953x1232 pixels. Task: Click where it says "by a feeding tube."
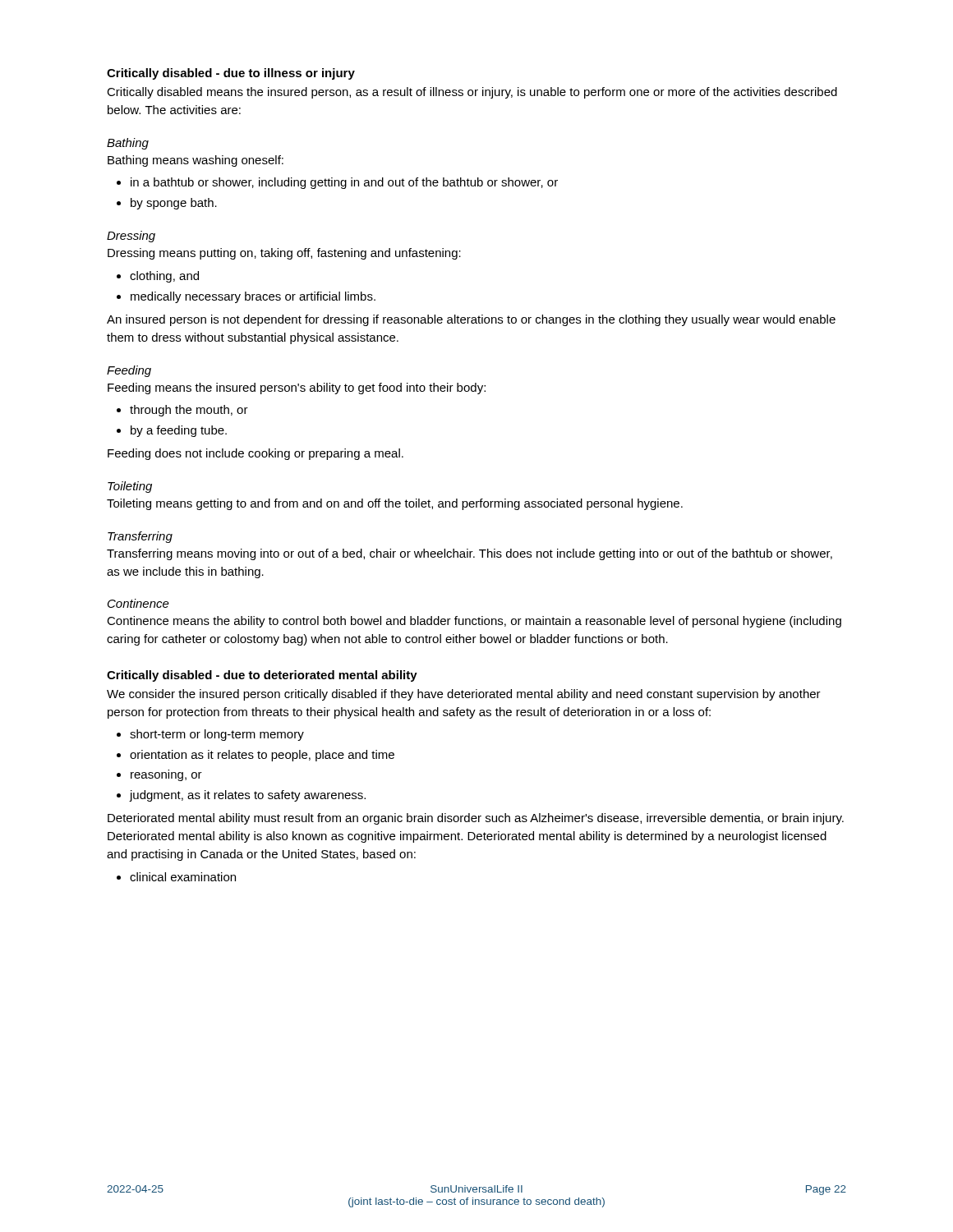pyautogui.click(x=179, y=430)
